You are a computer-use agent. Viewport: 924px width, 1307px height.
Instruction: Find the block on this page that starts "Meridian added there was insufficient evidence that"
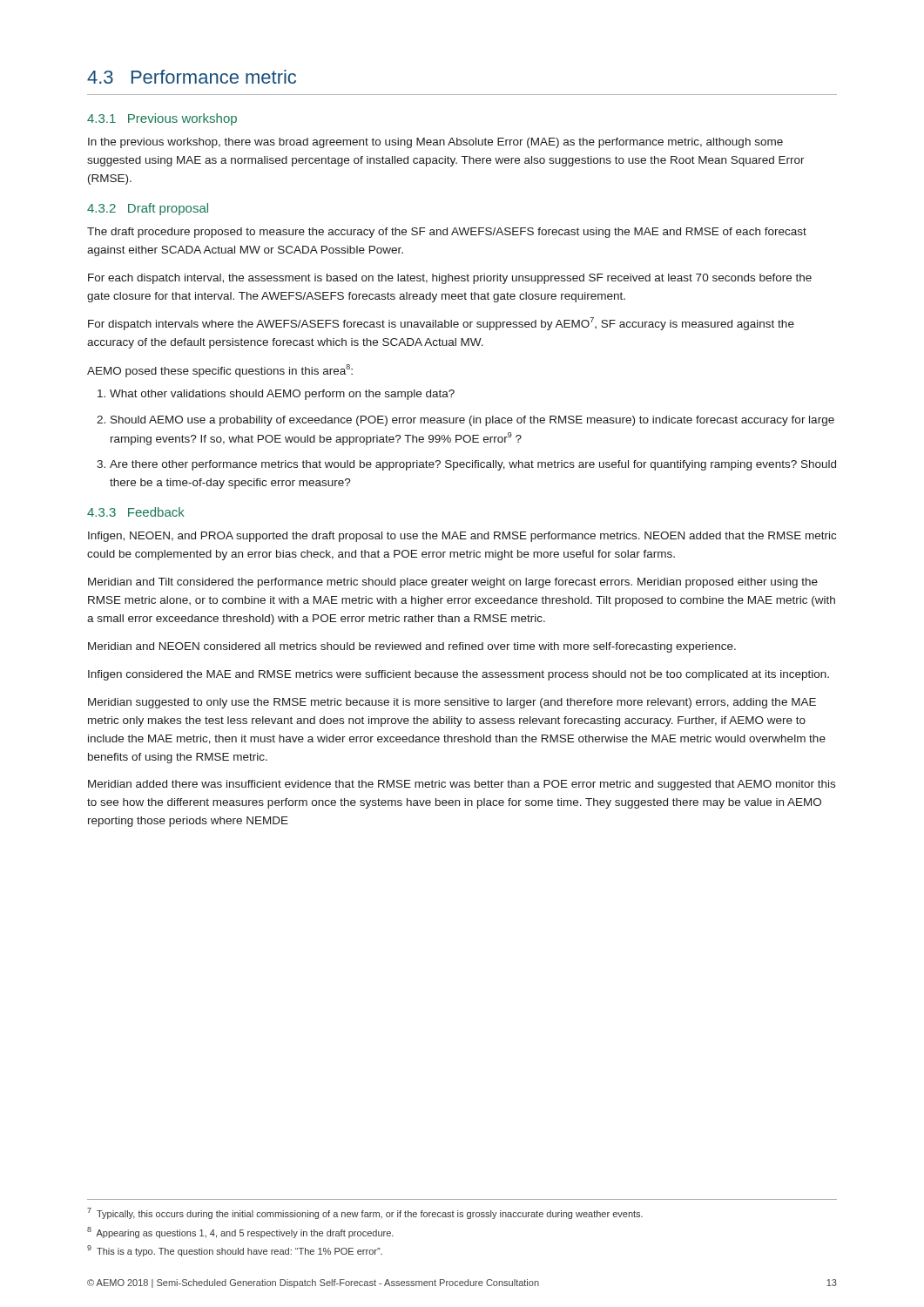click(461, 802)
